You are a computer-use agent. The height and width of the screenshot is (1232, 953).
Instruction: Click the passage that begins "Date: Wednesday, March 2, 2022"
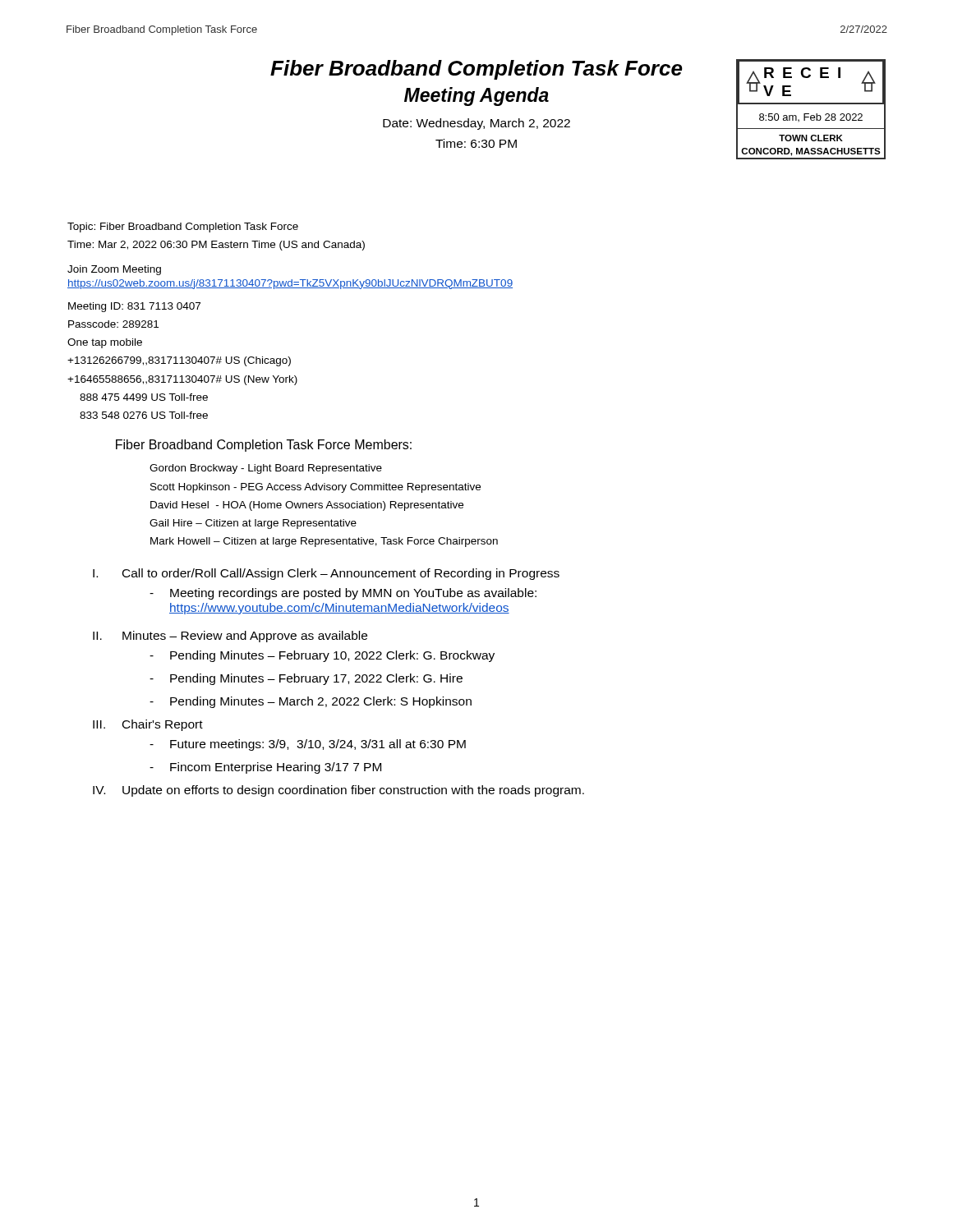point(476,133)
